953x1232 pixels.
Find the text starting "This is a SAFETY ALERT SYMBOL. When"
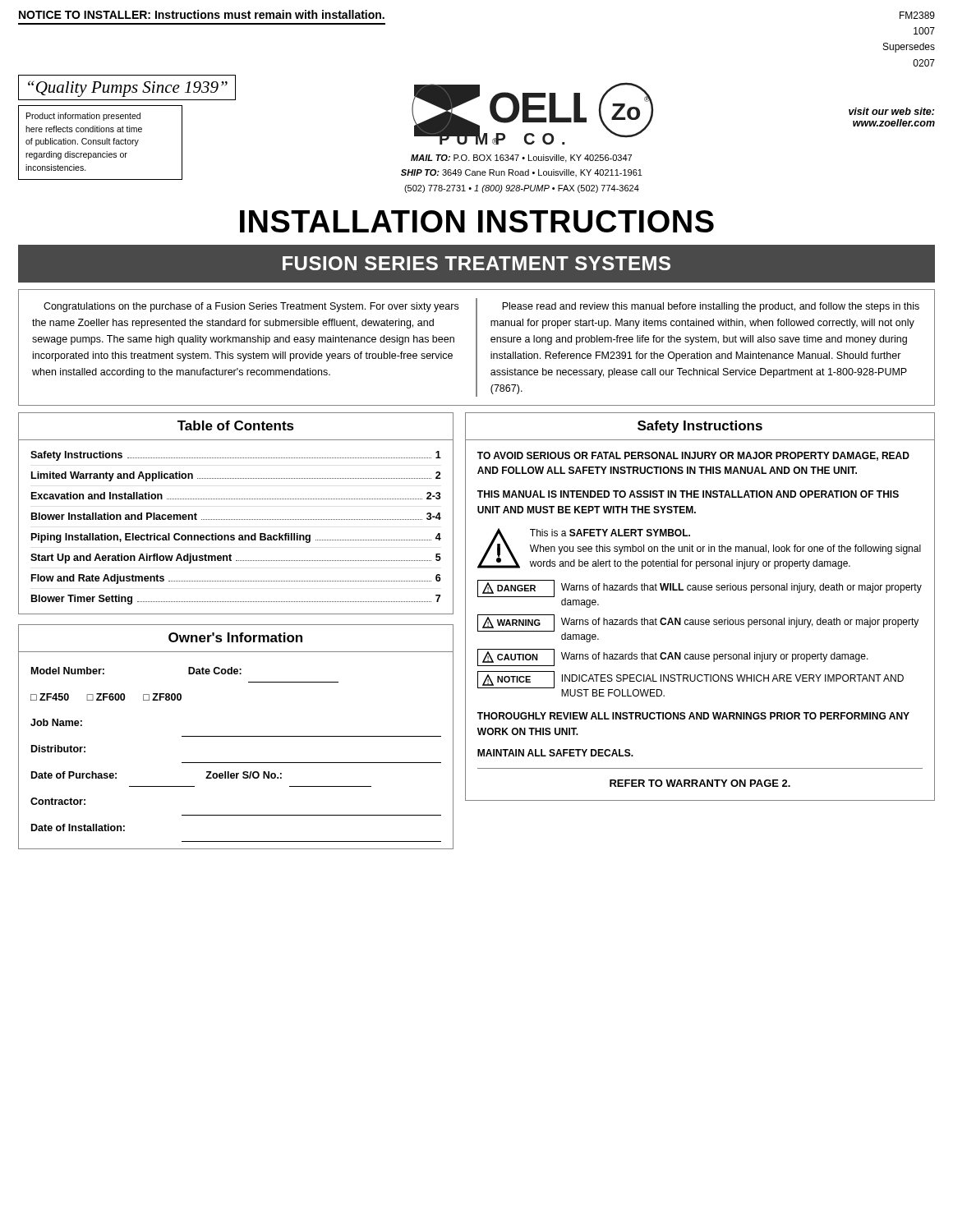(x=725, y=548)
